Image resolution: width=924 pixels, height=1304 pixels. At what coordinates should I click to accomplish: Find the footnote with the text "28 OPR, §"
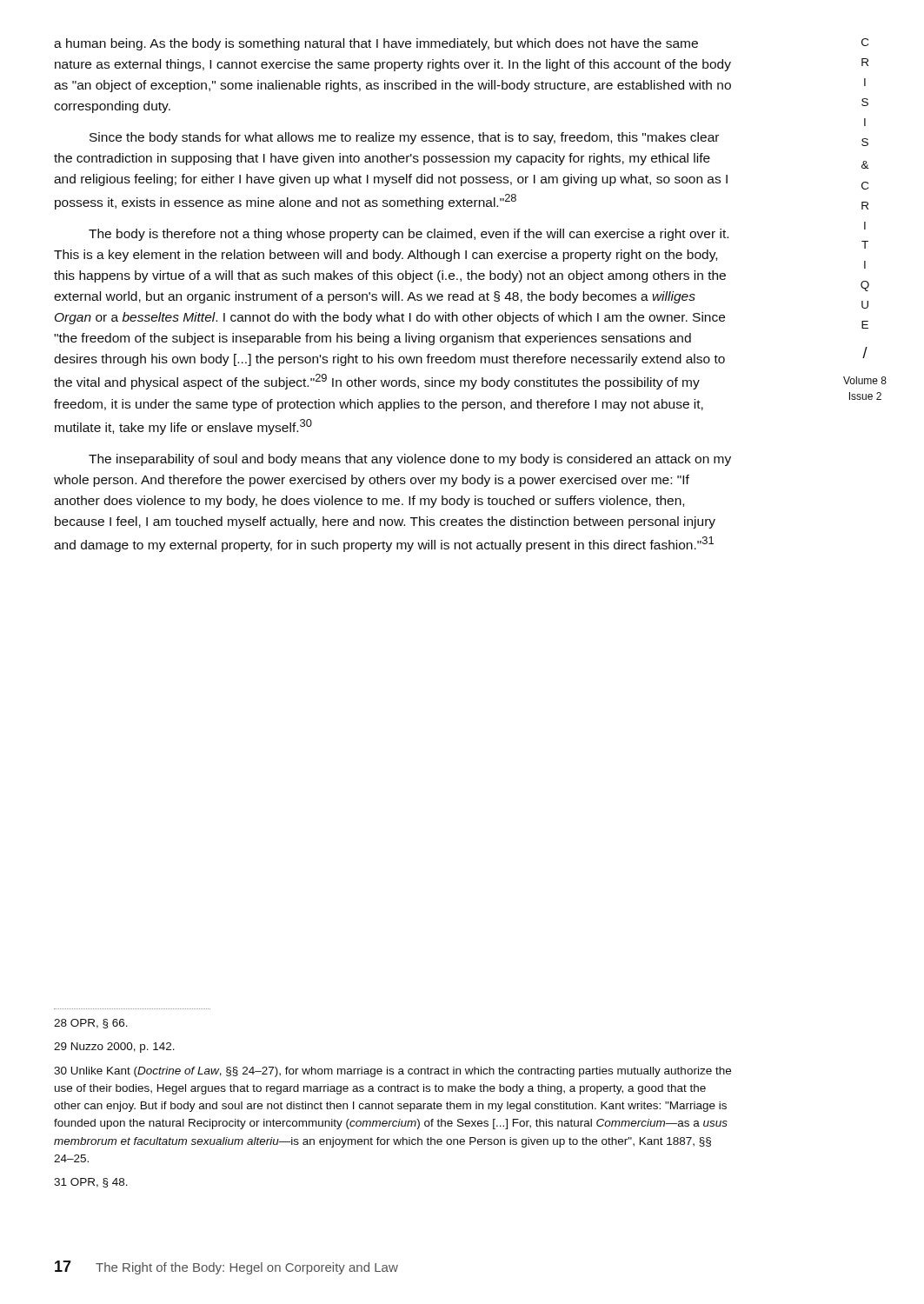[x=91, y=1023]
